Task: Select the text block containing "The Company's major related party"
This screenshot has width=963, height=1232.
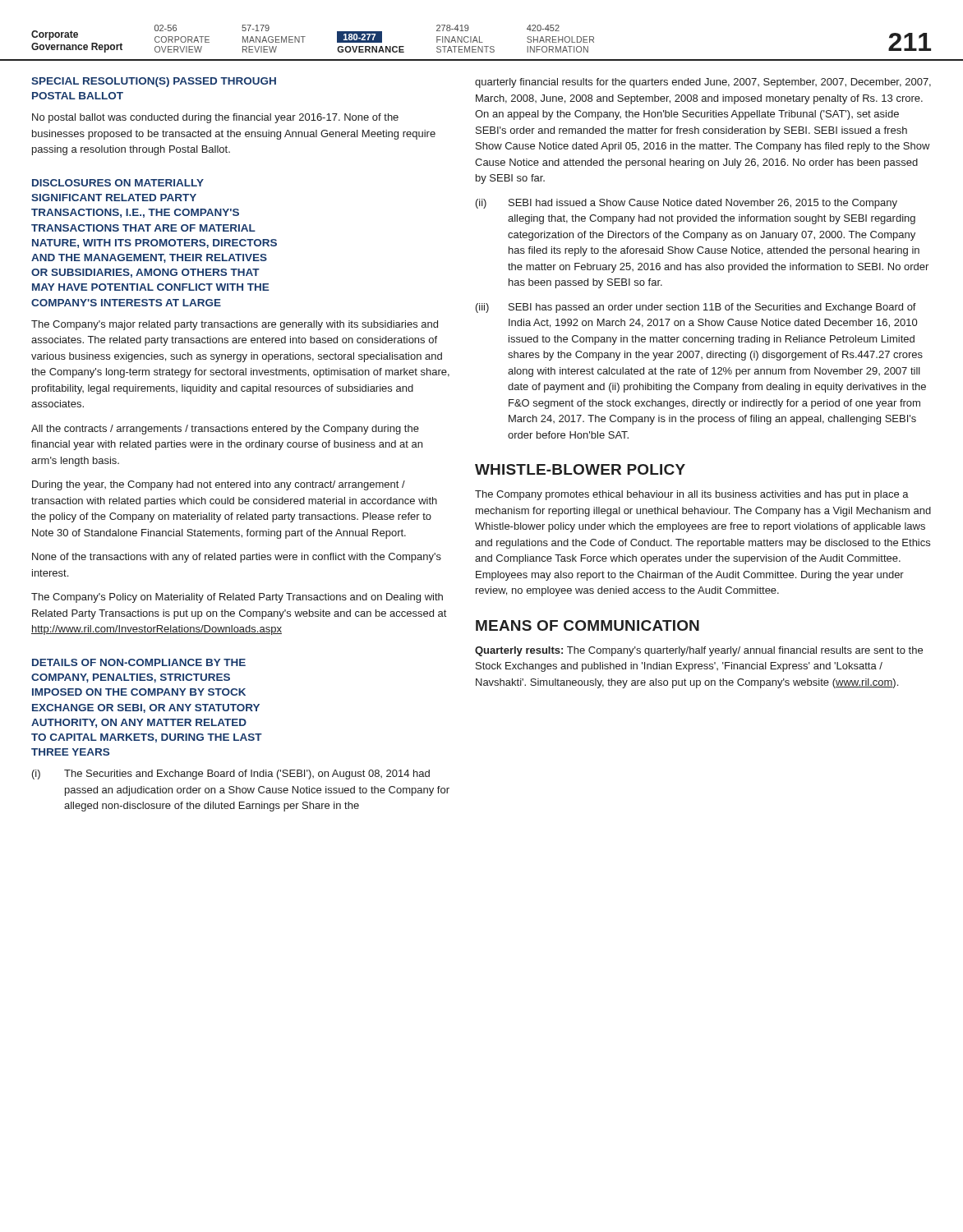Action: click(x=241, y=364)
